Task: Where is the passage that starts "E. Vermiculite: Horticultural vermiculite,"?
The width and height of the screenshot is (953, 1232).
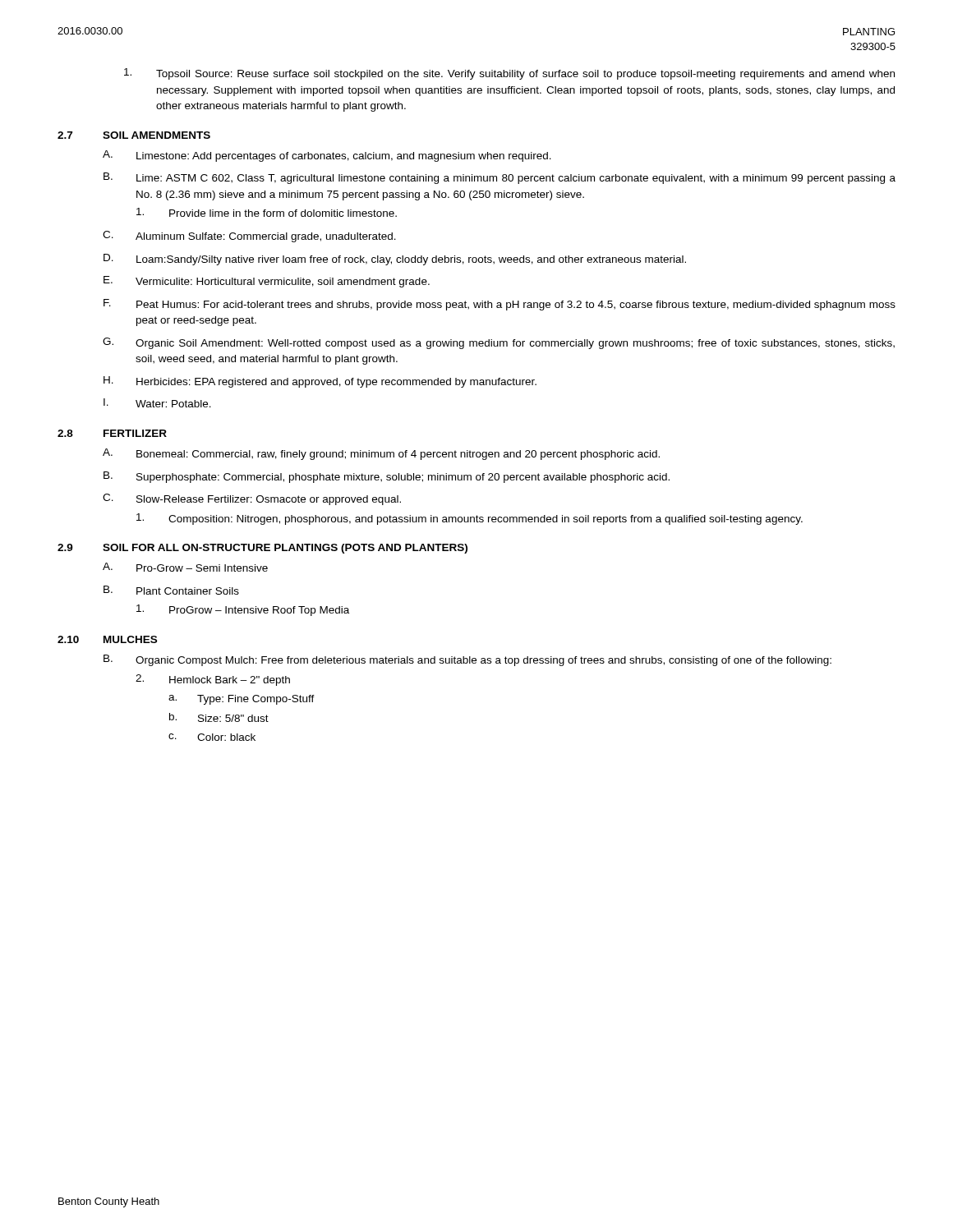Action: click(267, 282)
